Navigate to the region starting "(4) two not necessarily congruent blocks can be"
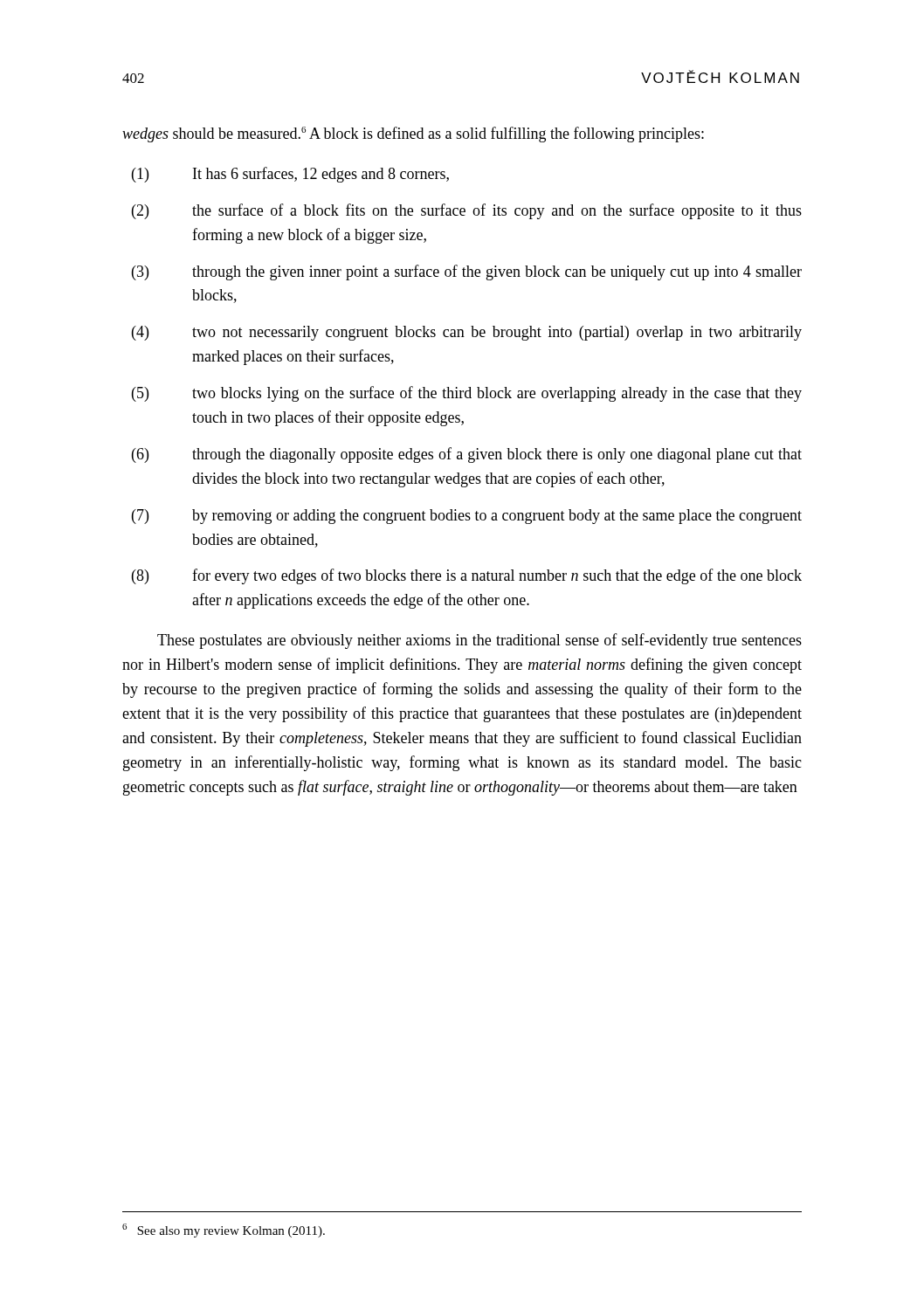The width and height of the screenshot is (924, 1310). pyautogui.click(x=462, y=345)
